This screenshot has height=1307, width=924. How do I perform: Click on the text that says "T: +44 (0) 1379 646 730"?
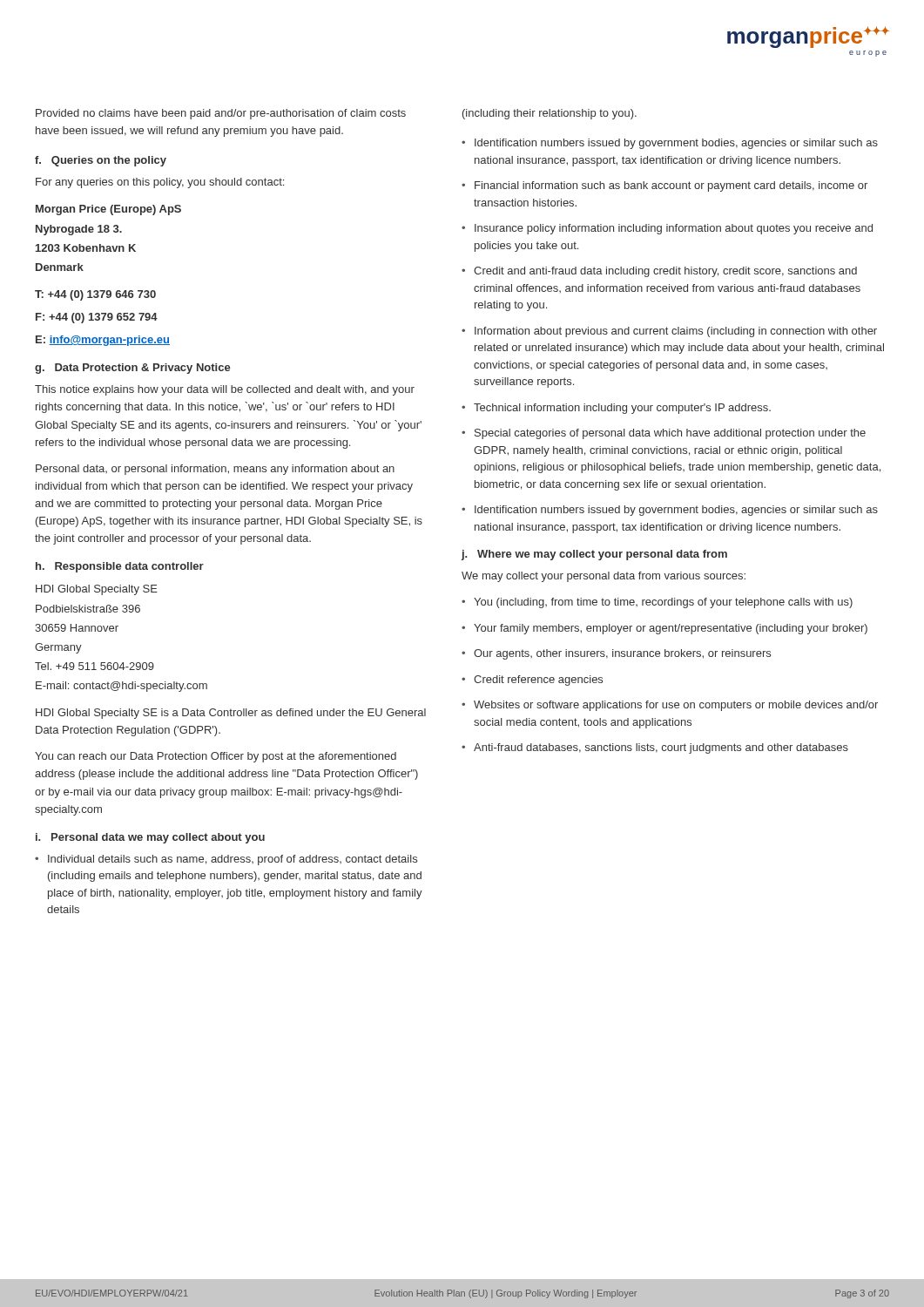95,294
